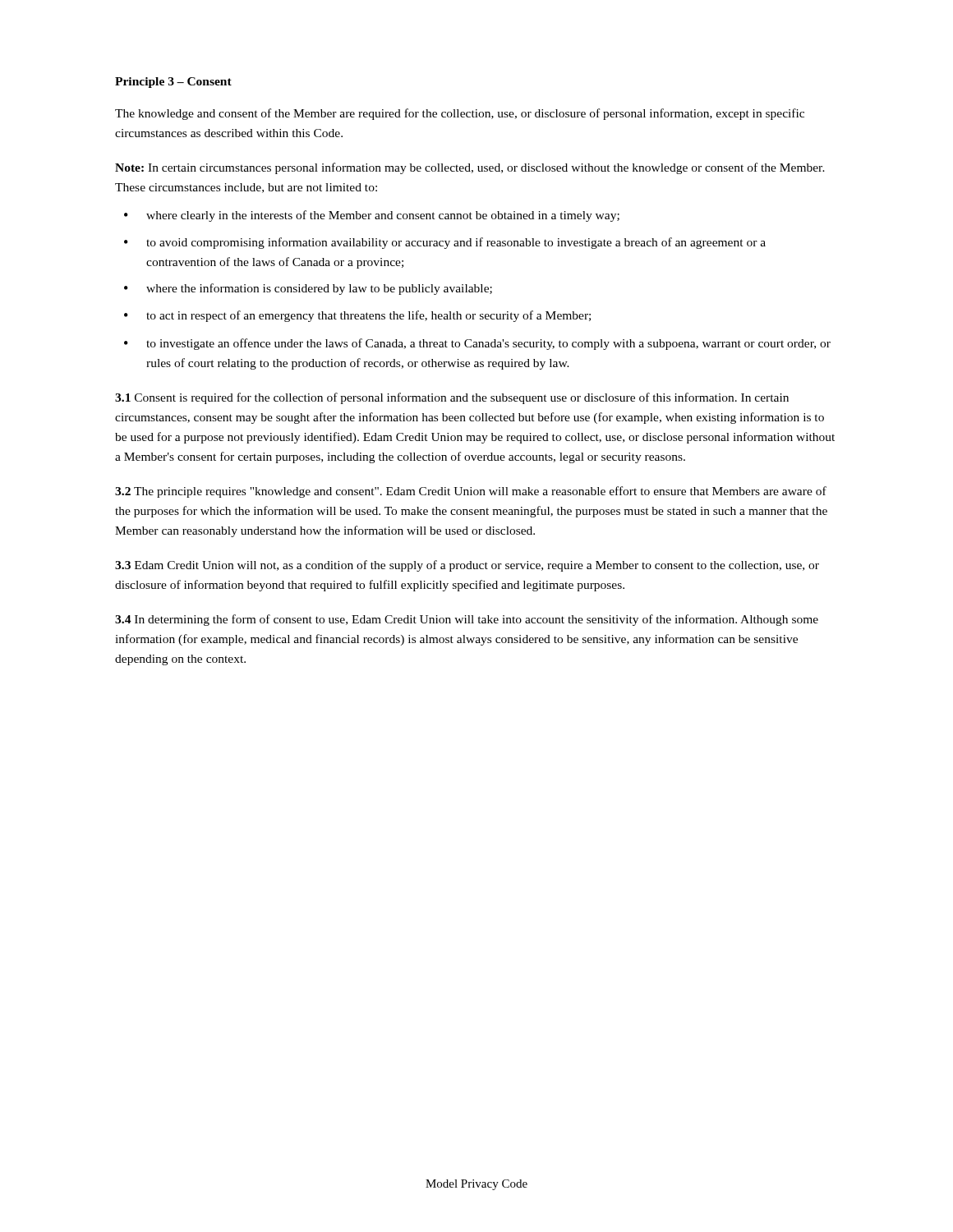Image resolution: width=953 pixels, height=1232 pixels.
Task: Find the list item that reads "• to investigate an offence under the laws"
Action: 476,353
